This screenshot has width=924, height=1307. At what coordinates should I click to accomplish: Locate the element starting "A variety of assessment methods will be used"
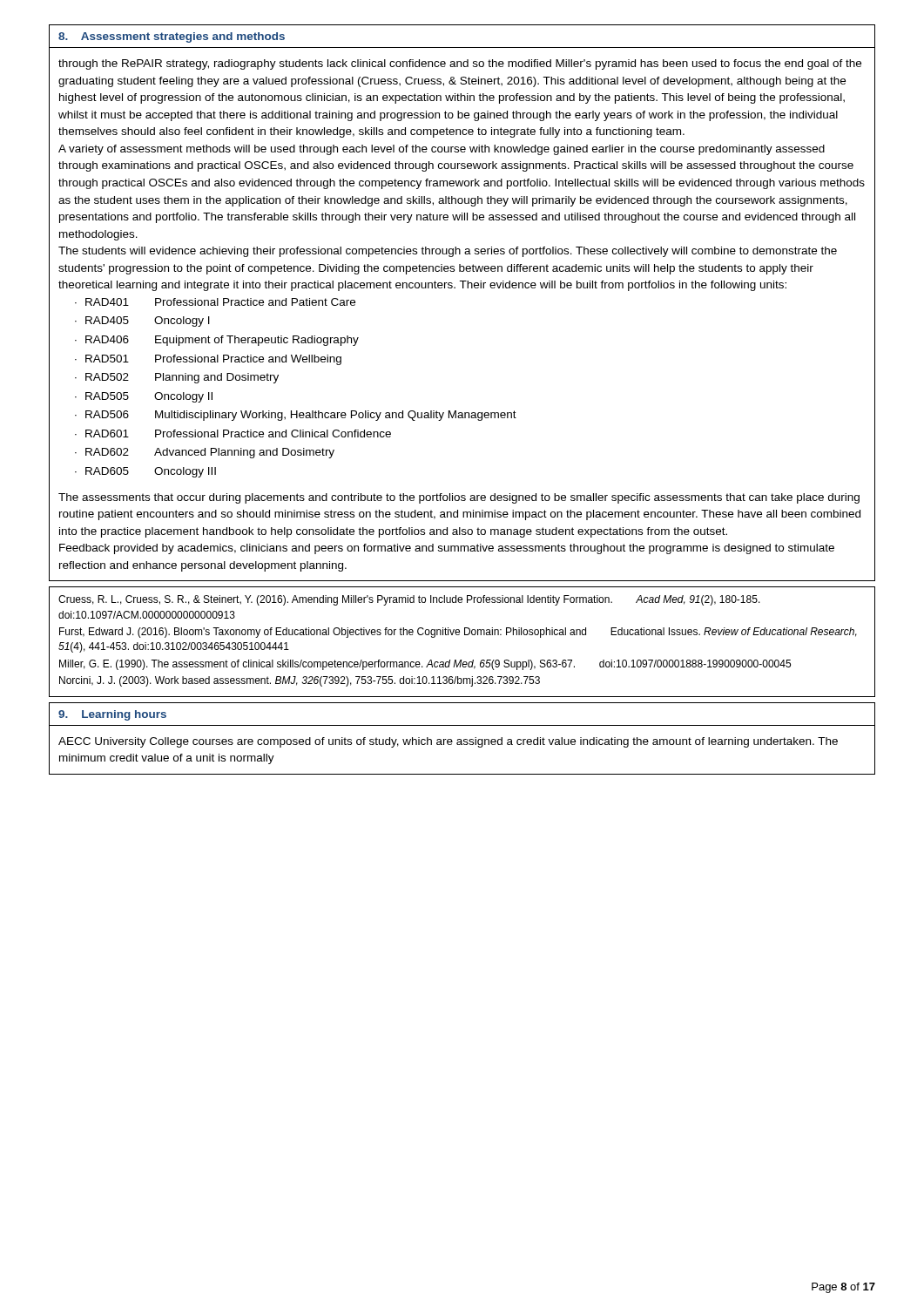click(462, 191)
